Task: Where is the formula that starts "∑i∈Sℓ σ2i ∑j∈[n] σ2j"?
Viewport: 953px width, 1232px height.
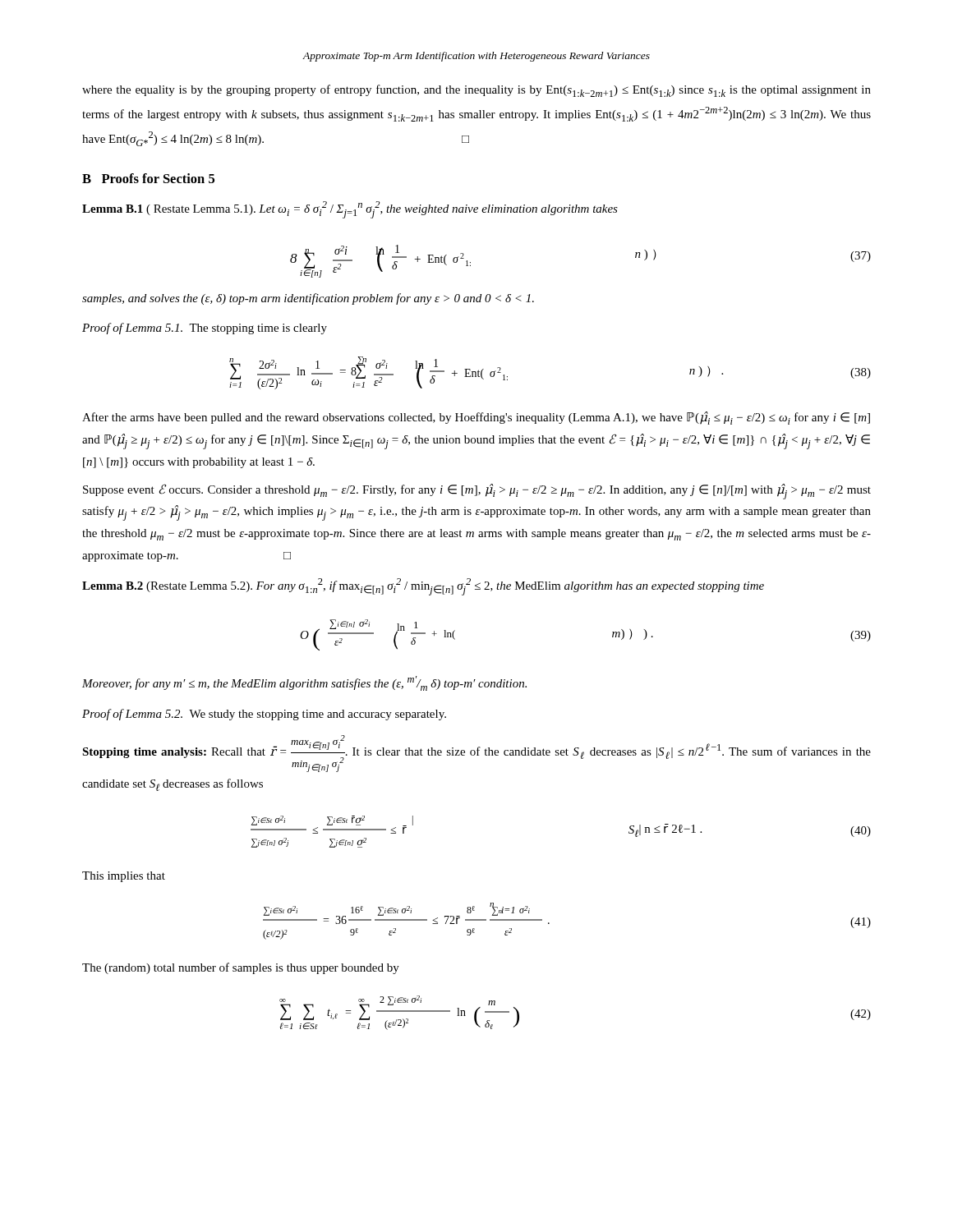Action: (354, 830)
